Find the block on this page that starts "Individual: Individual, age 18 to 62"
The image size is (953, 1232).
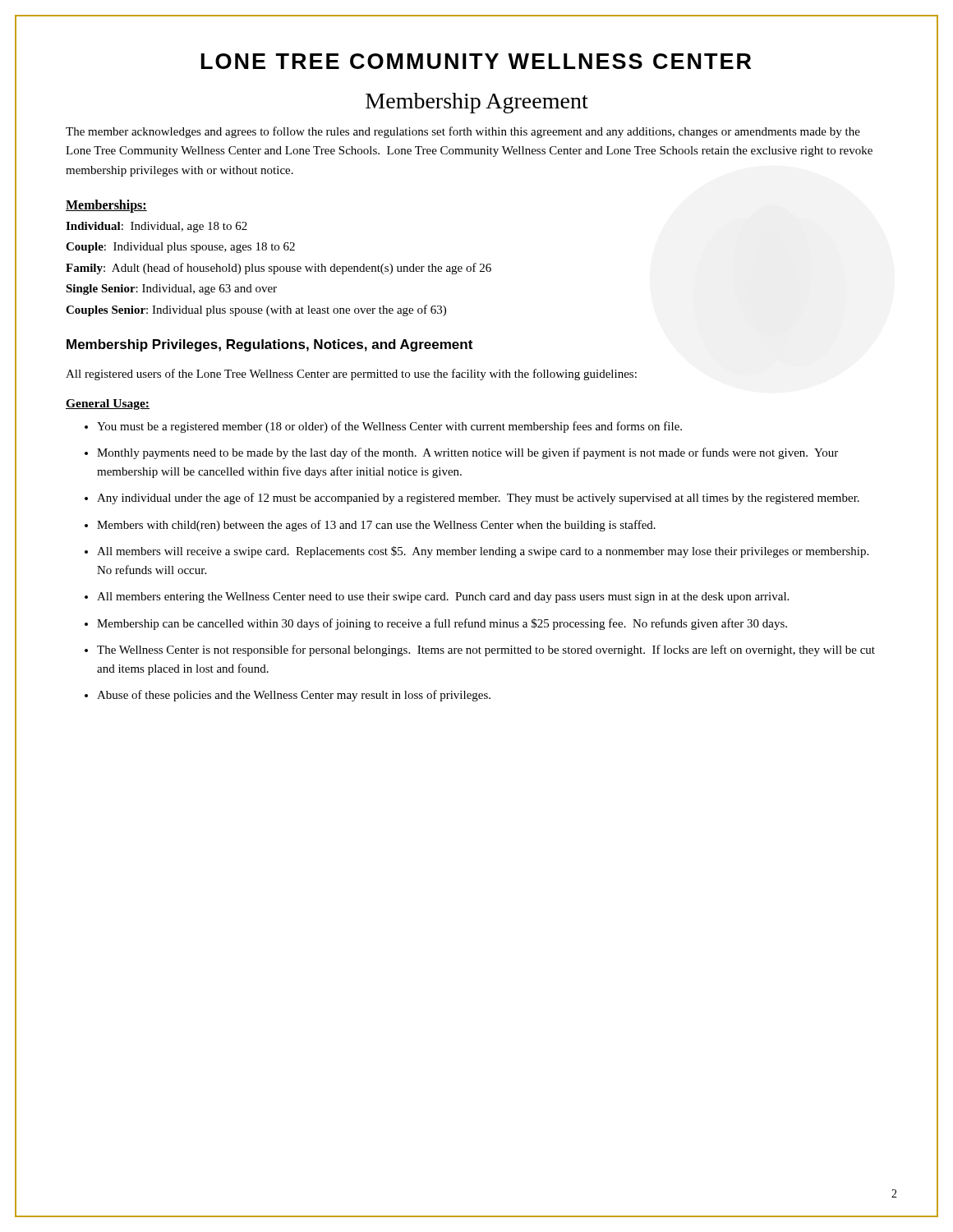click(279, 268)
